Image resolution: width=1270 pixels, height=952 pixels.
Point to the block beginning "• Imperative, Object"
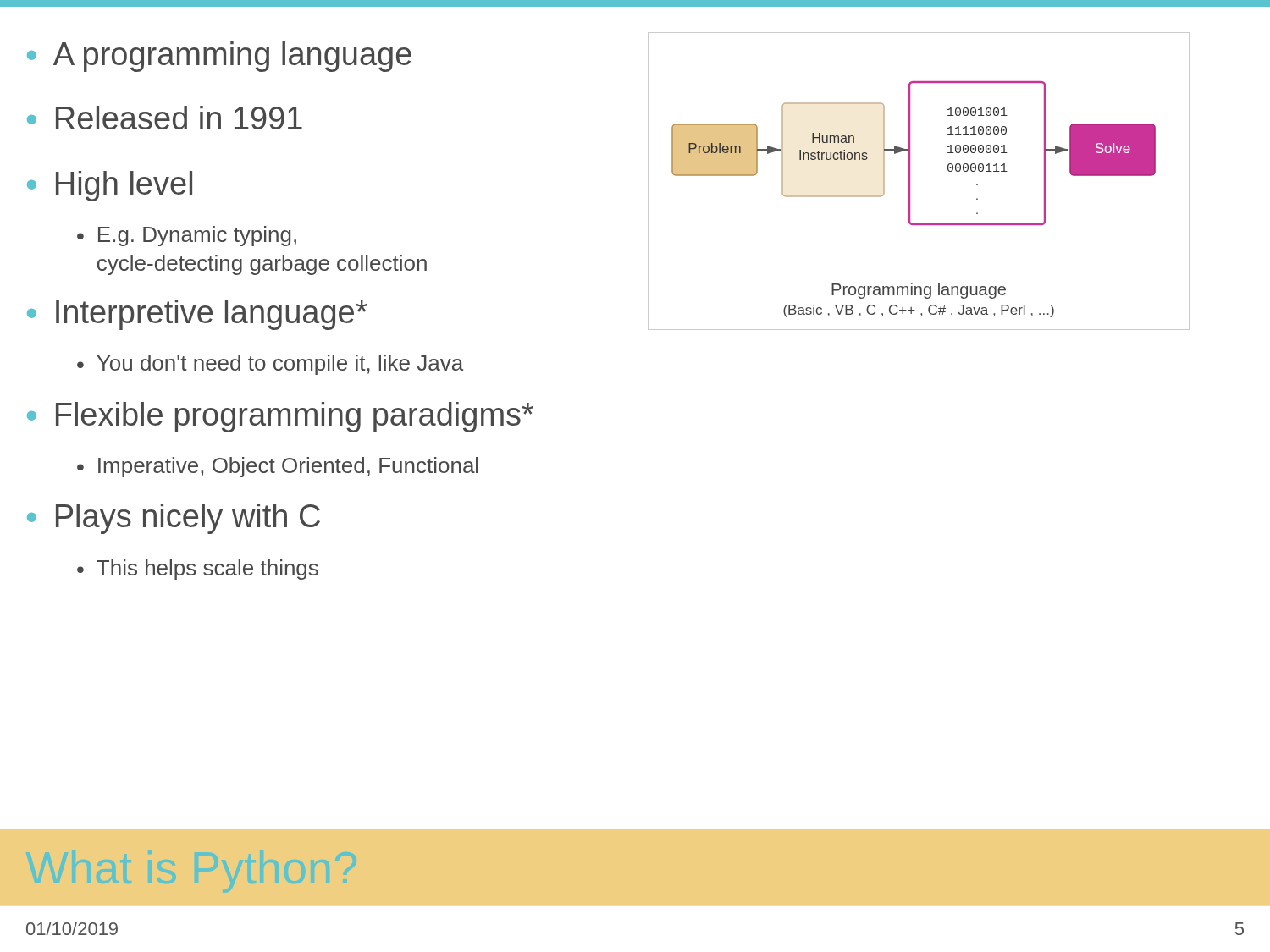tap(278, 467)
